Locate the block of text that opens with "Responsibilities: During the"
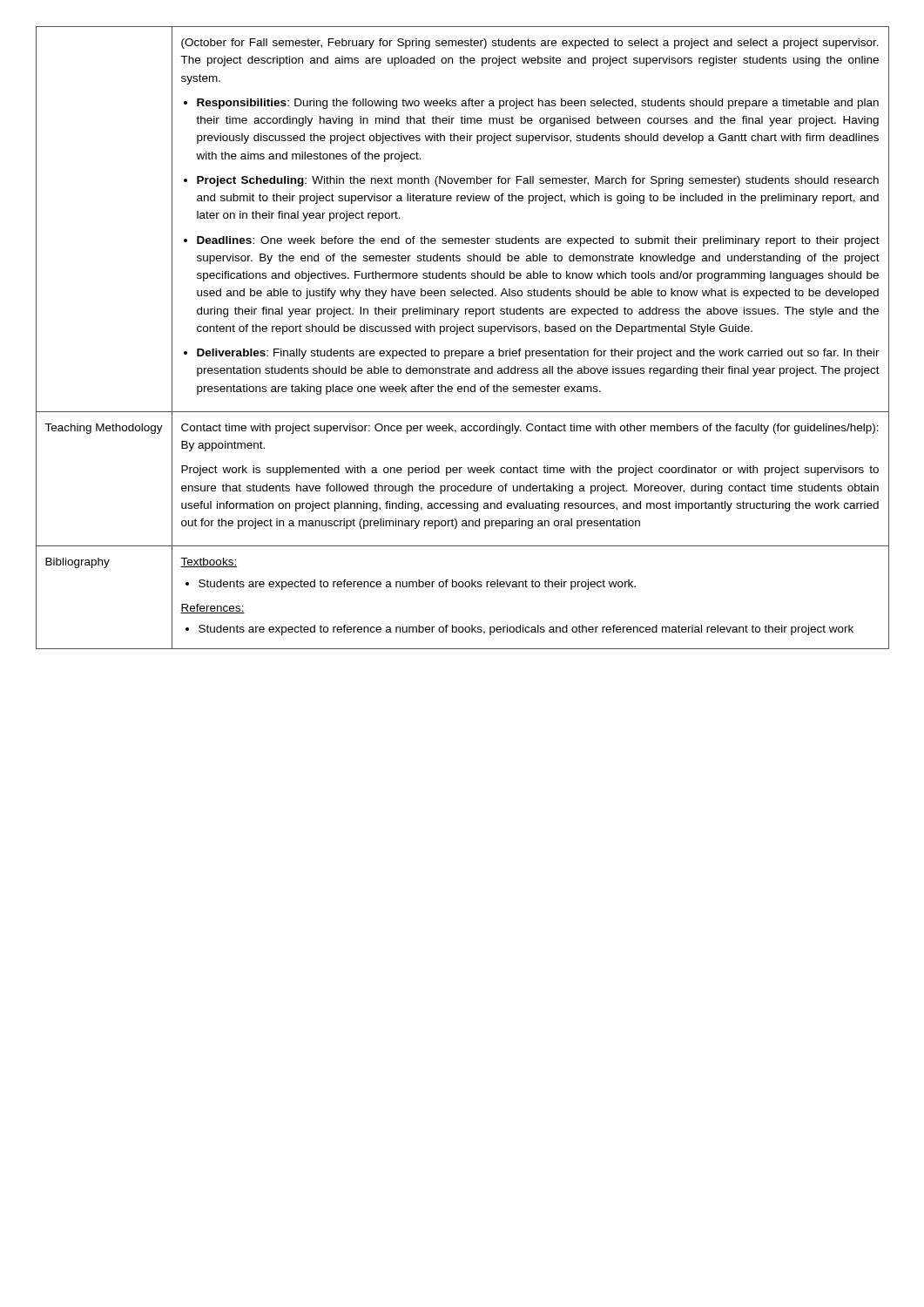Image resolution: width=924 pixels, height=1307 pixels. coord(530,129)
